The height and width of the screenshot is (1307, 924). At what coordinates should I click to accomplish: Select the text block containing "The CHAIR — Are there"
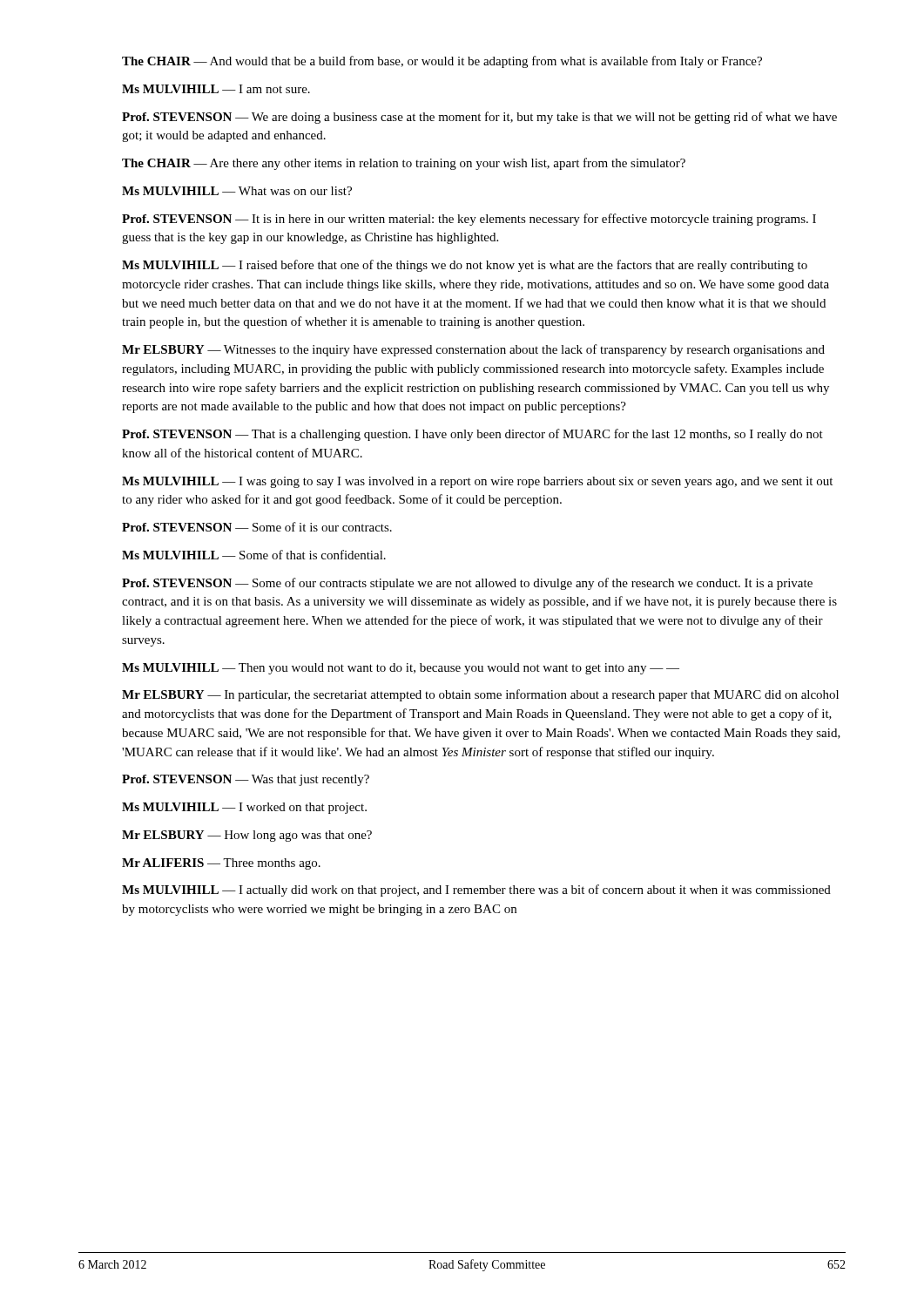[404, 163]
